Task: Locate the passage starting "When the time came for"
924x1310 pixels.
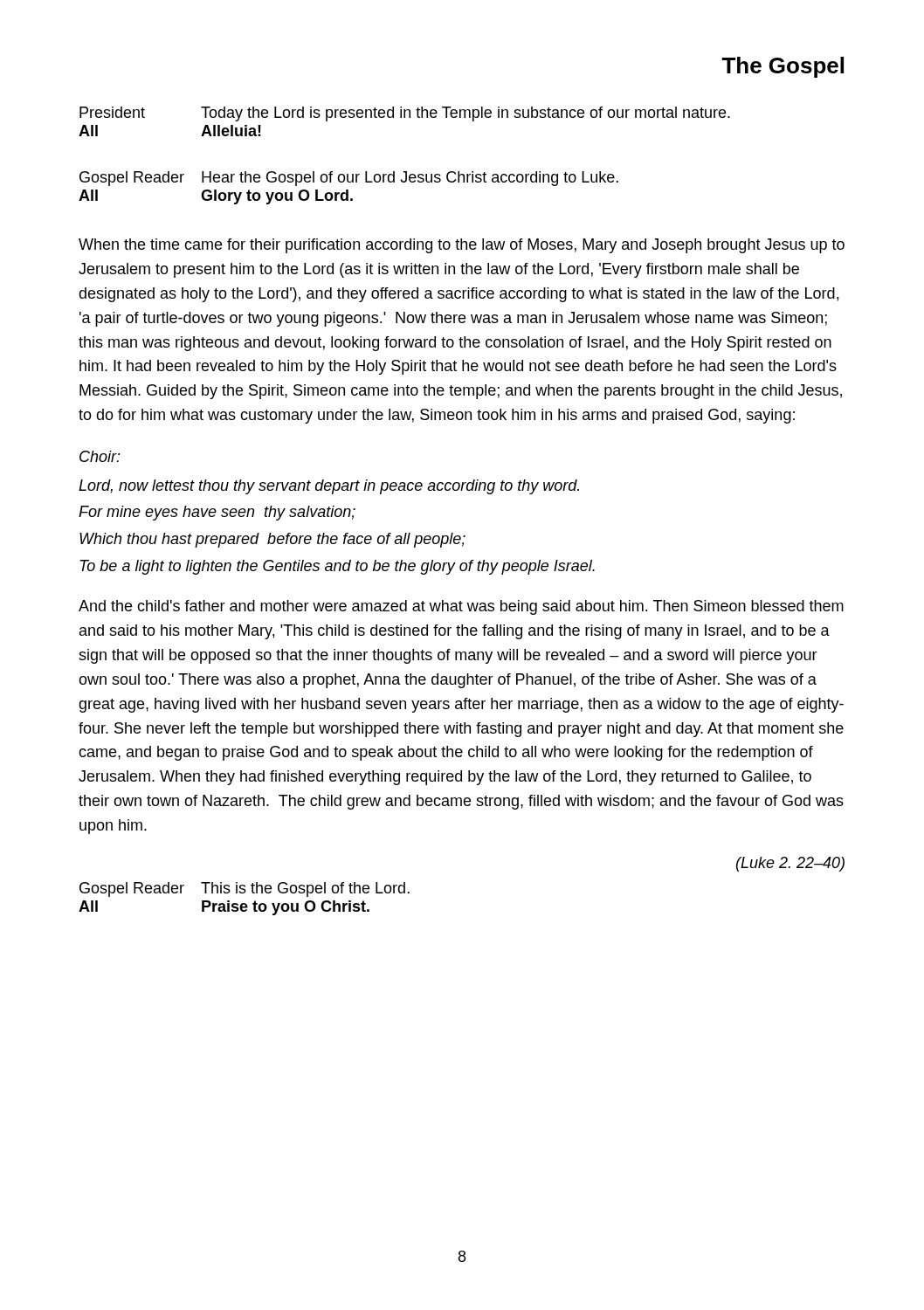Action: click(x=462, y=330)
